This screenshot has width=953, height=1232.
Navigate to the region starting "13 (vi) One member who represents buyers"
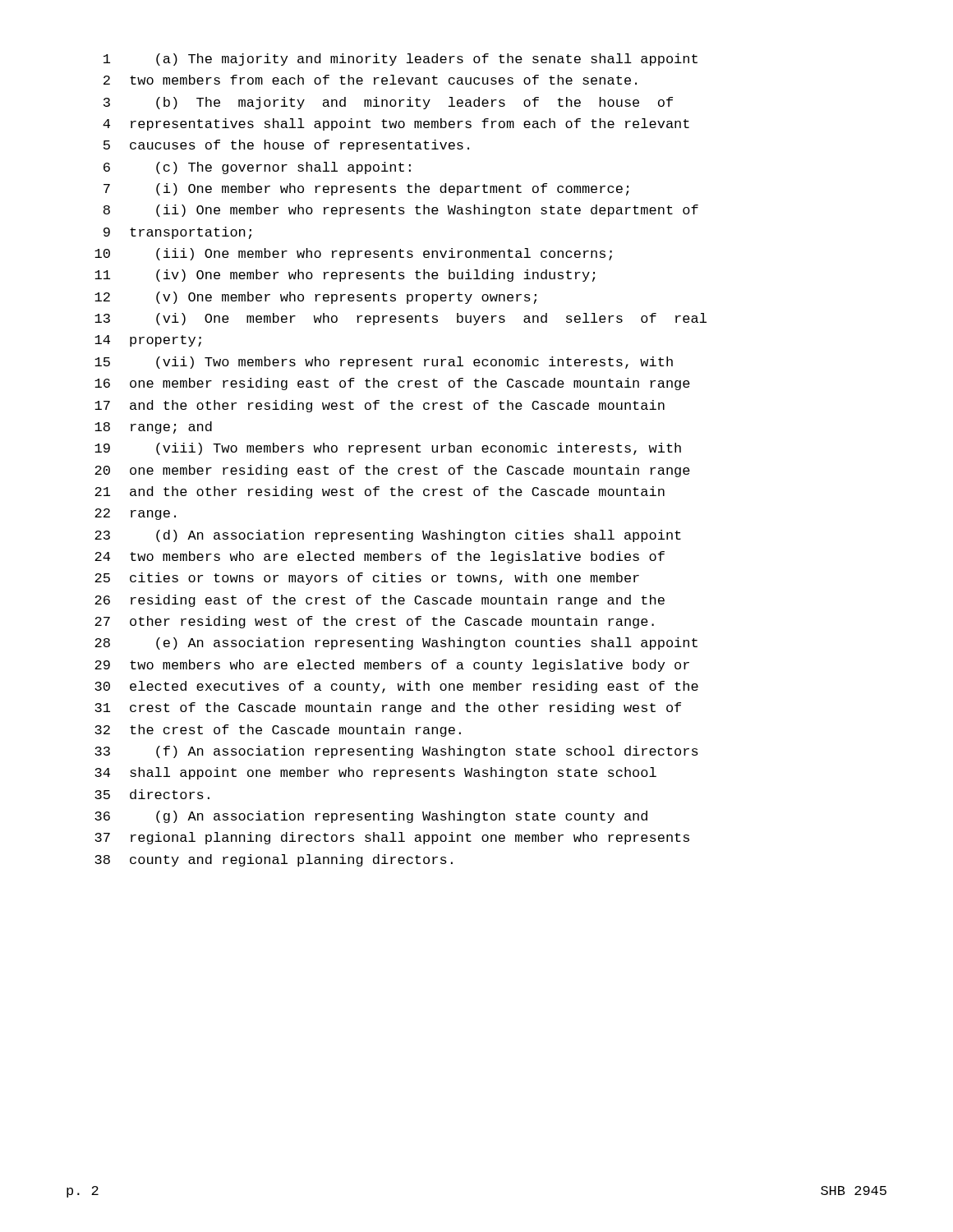pos(476,320)
